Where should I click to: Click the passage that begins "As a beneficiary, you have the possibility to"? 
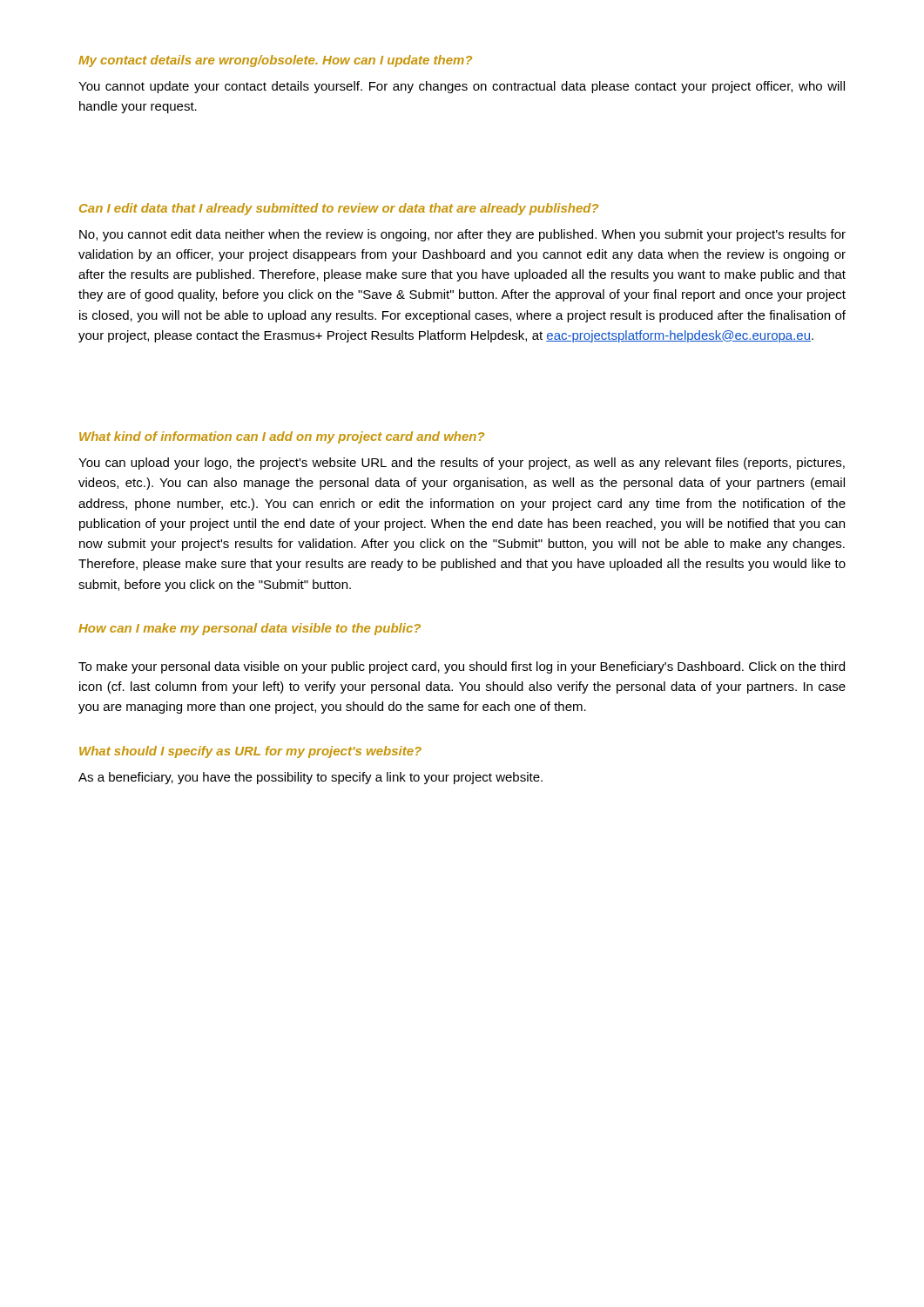(311, 776)
